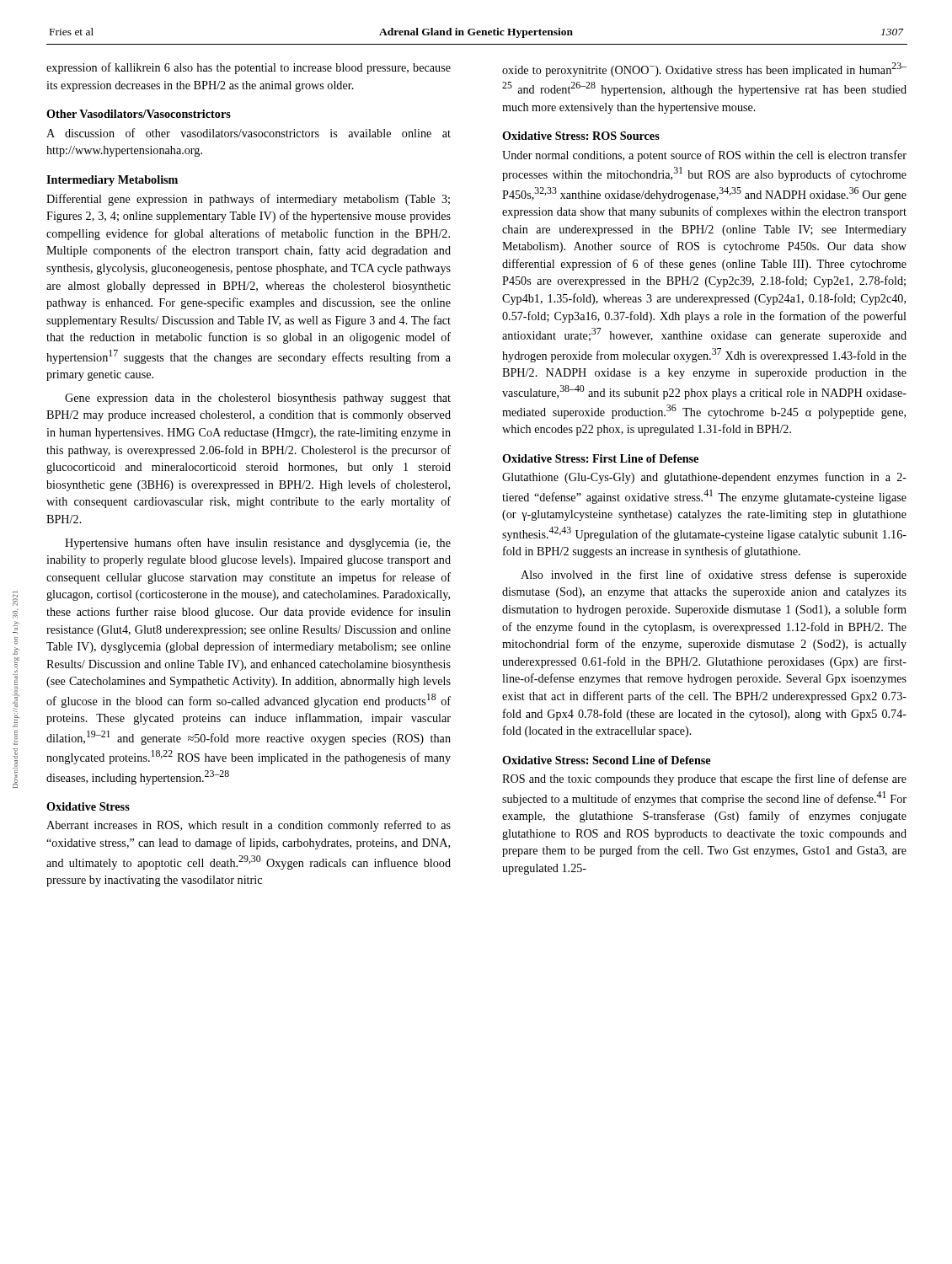Click on the block starting "Oxidative Stress: Second Line of Defense"

click(606, 760)
